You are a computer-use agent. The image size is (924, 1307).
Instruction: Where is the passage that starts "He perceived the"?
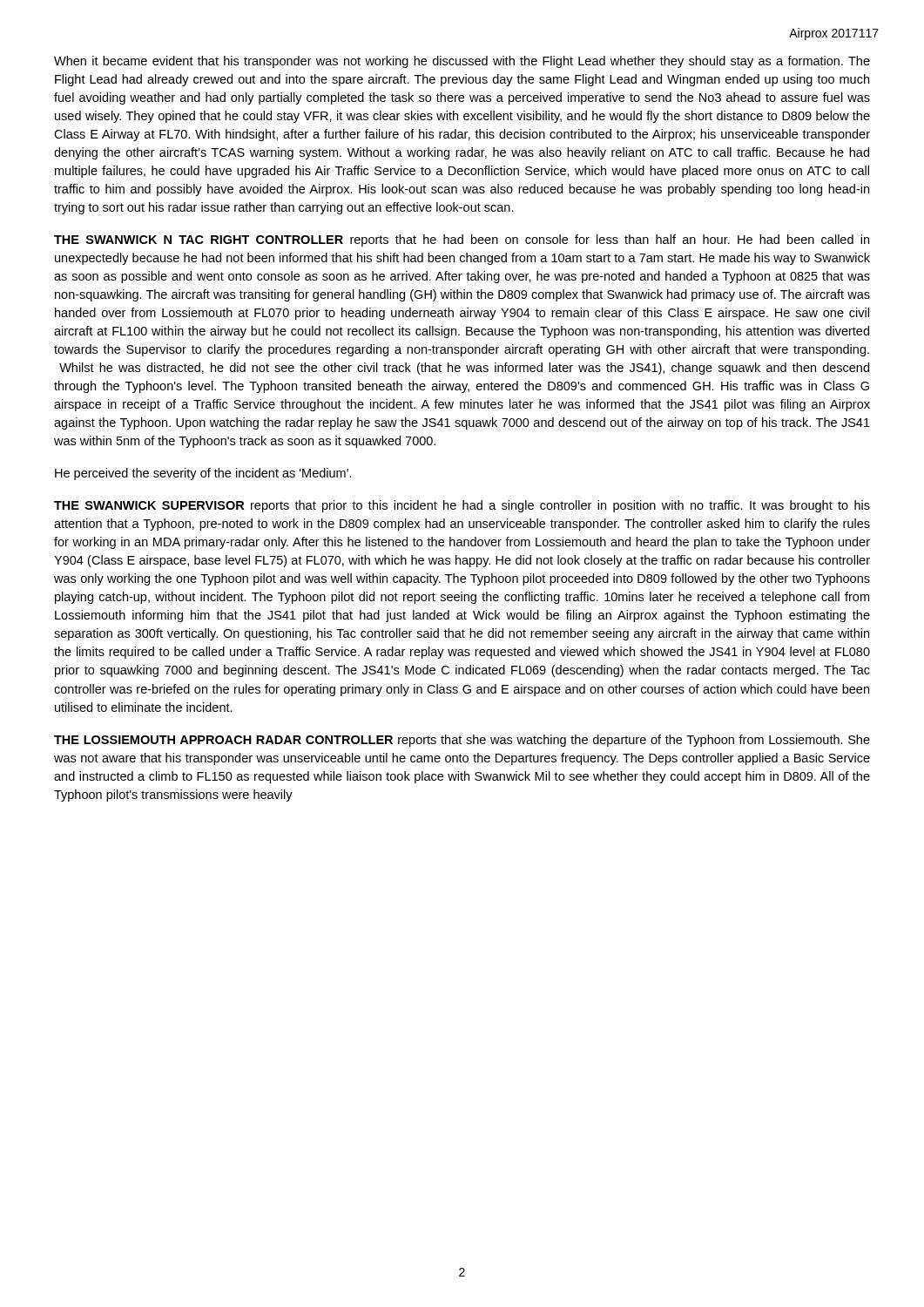point(203,473)
